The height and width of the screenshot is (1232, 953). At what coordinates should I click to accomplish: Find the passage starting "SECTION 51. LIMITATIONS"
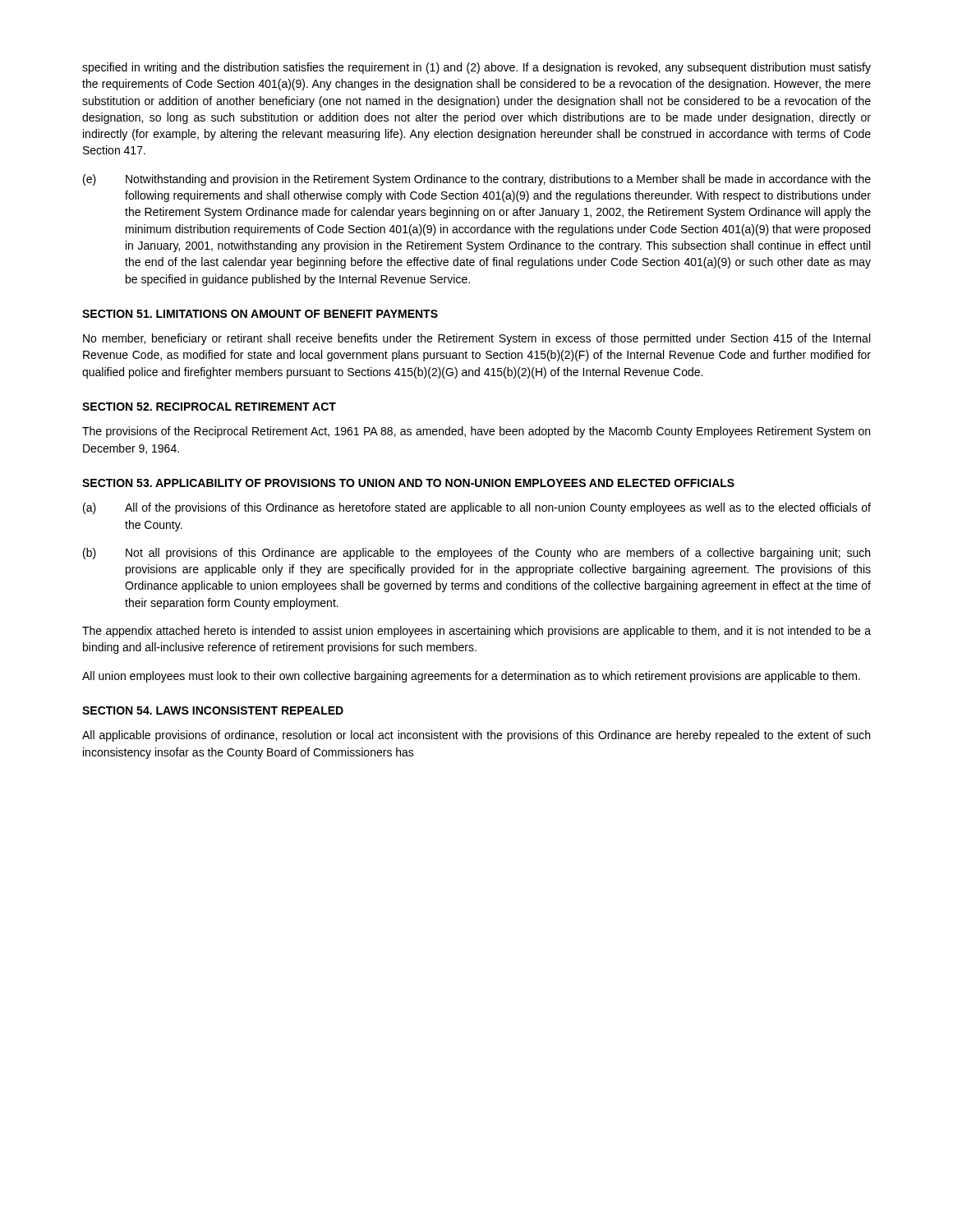[x=260, y=314]
